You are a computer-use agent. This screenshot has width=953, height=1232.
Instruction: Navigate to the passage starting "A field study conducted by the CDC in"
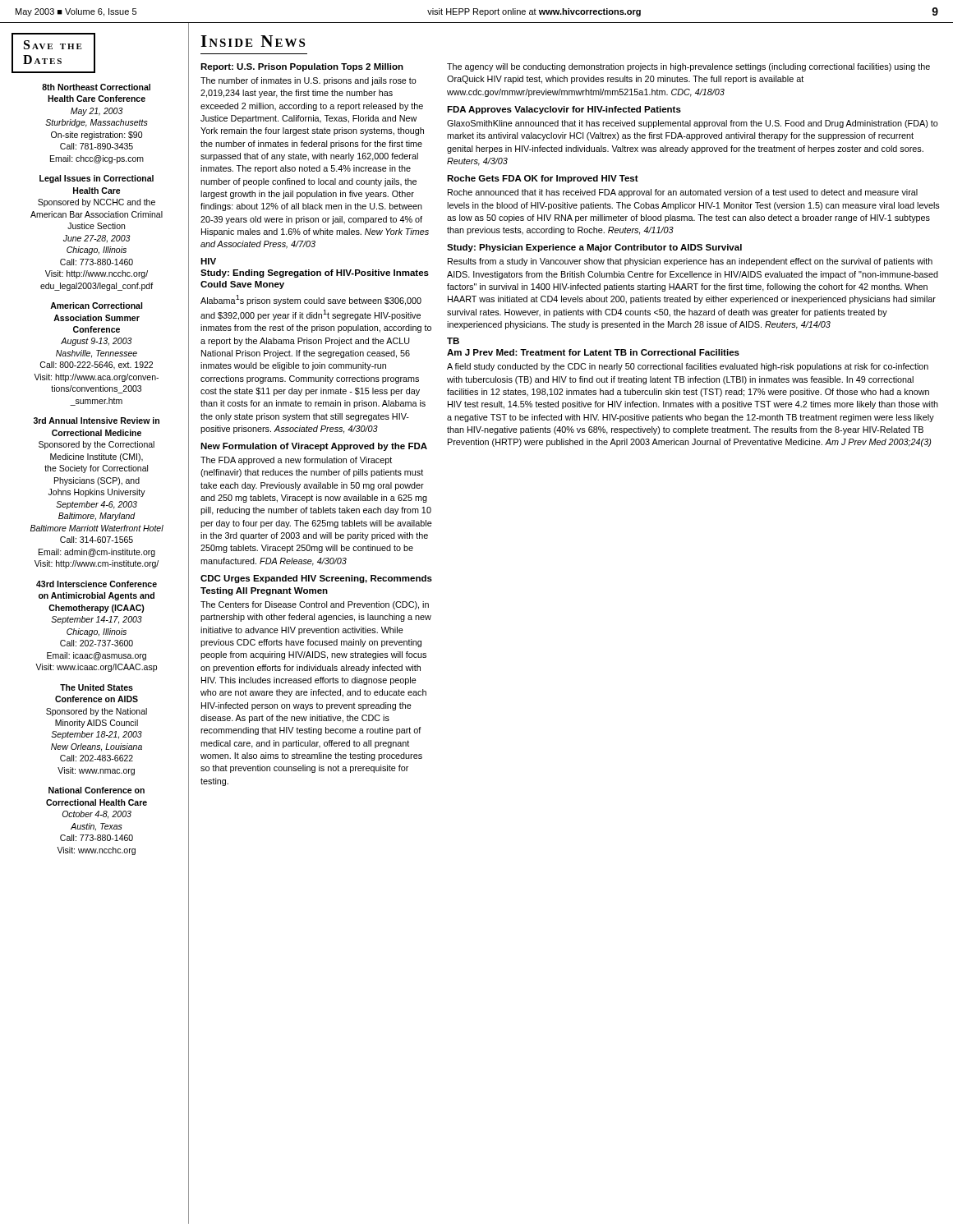click(693, 404)
